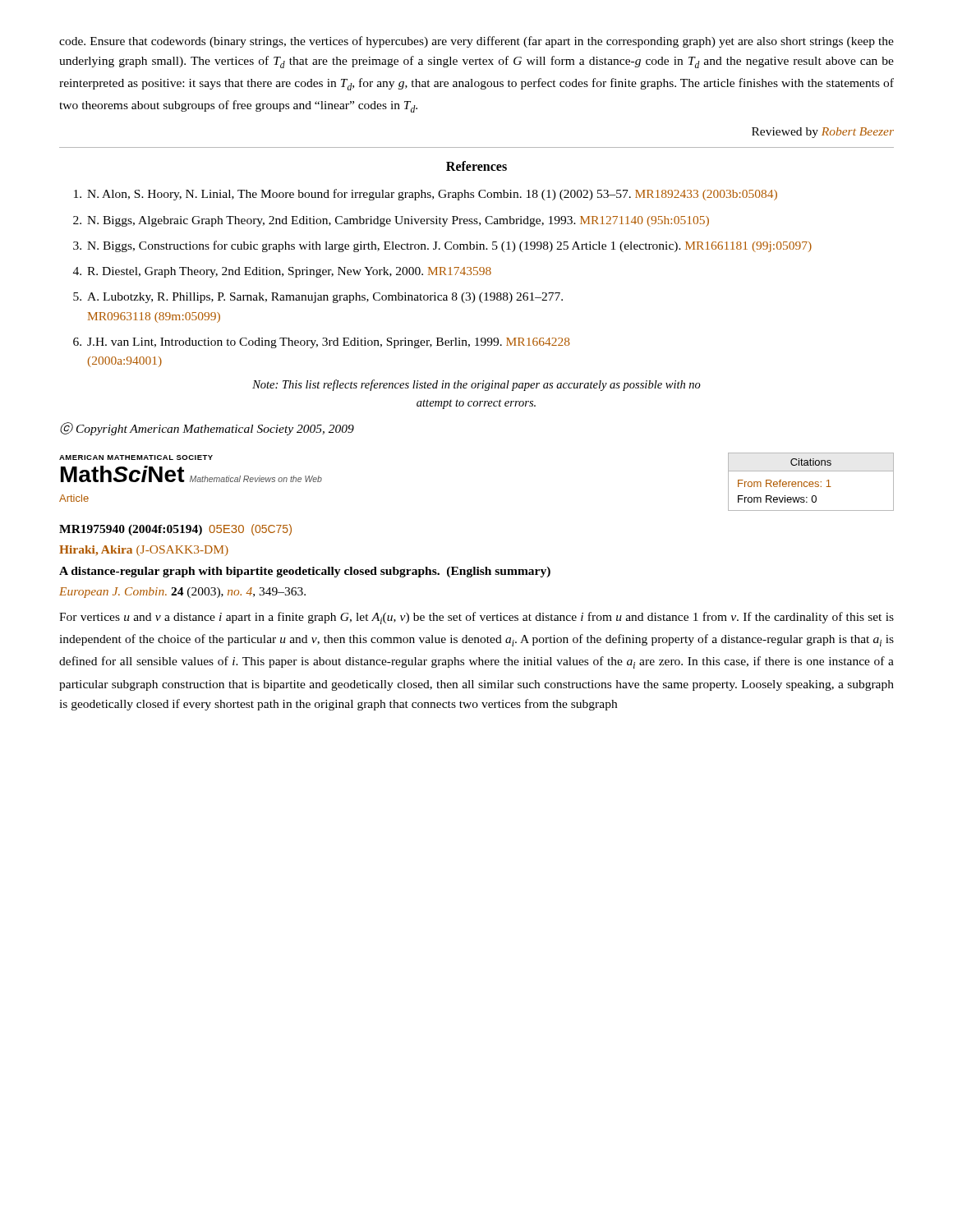Image resolution: width=953 pixels, height=1232 pixels.
Task: Click the passage that begins "N. Alon, S. Hoory, N."
Action: tap(476, 194)
